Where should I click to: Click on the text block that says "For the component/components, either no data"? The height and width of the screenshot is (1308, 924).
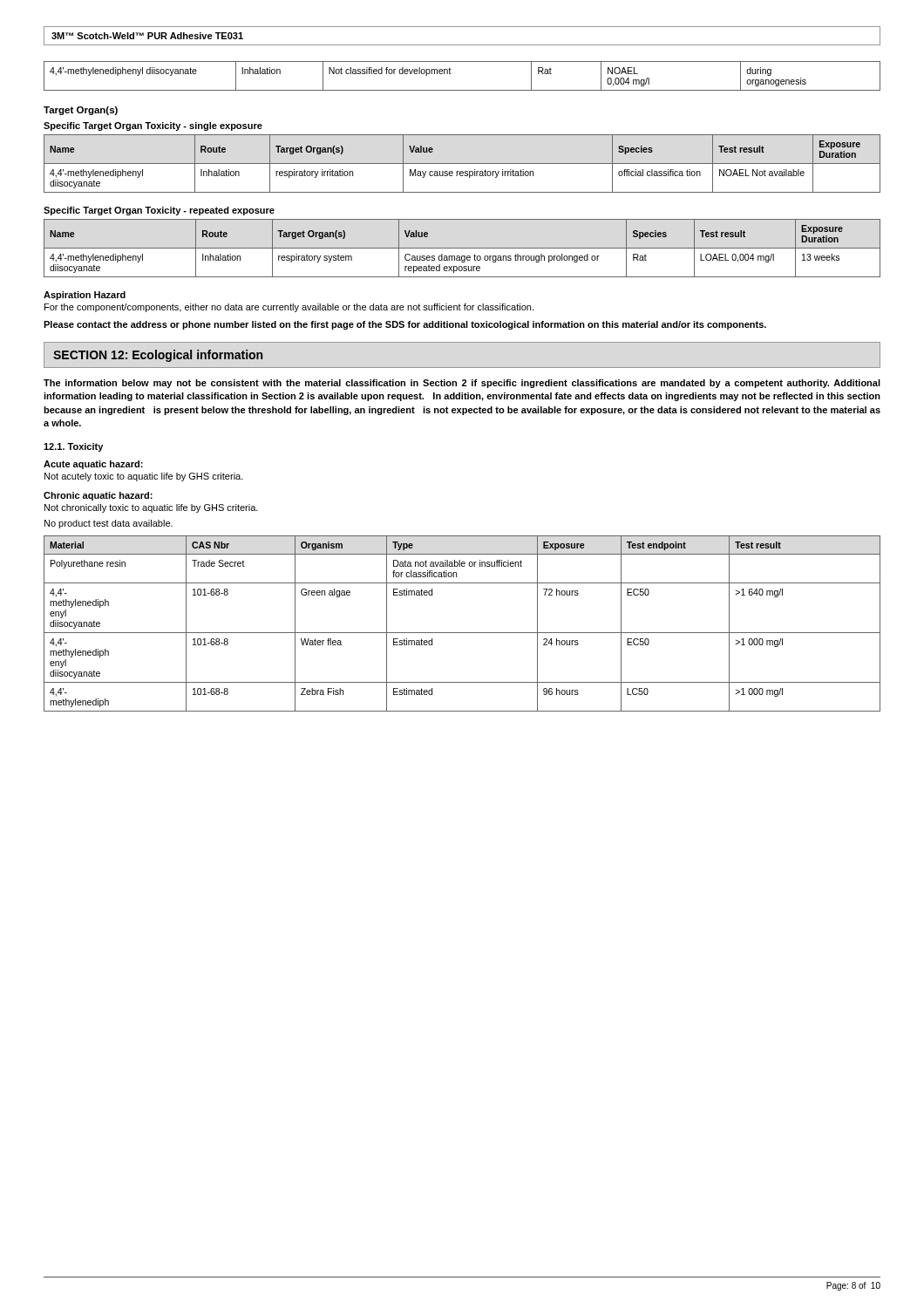click(289, 307)
